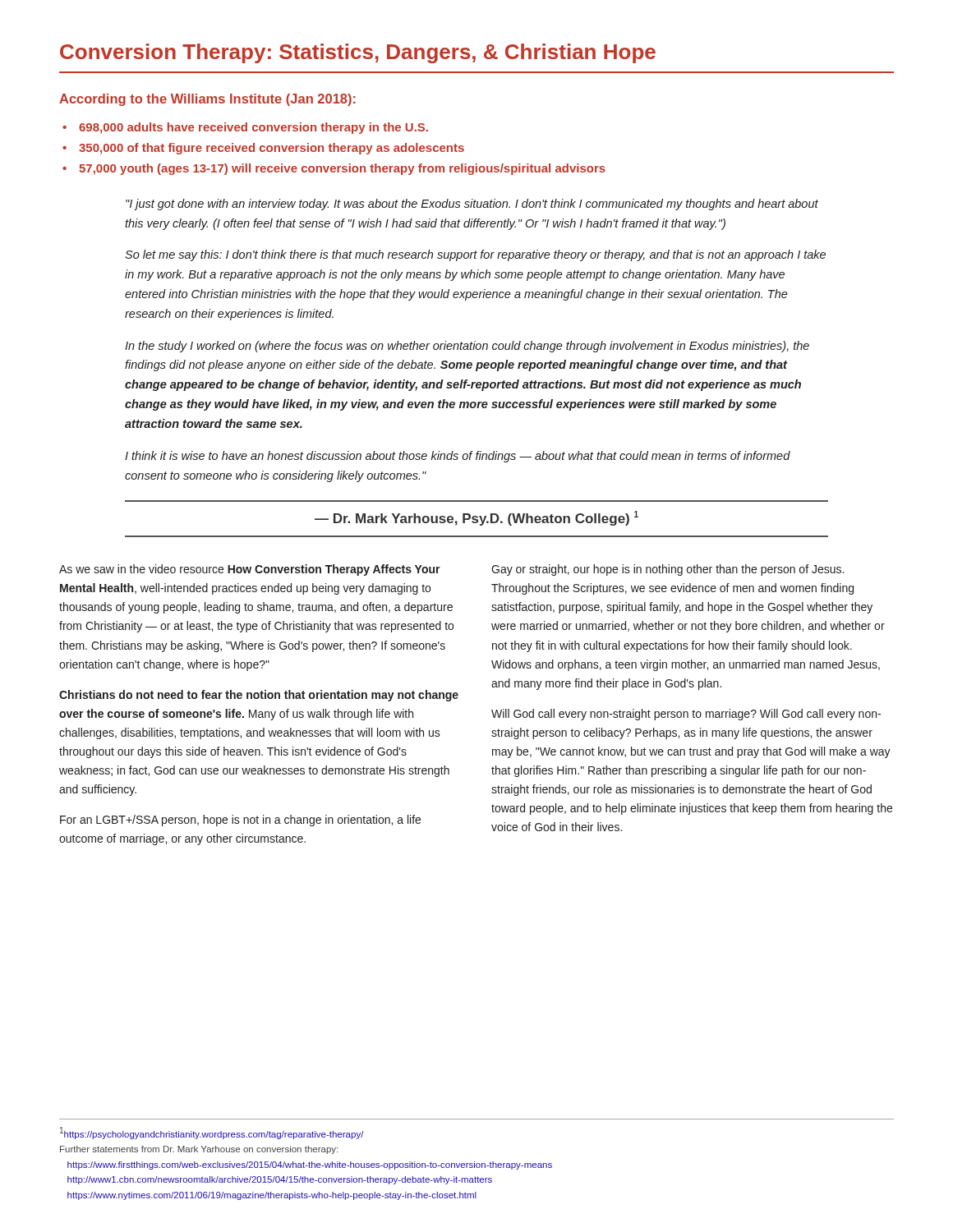
Task: Navigate to the text starting "As we saw in the video resource How"
Action: click(x=260, y=617)
